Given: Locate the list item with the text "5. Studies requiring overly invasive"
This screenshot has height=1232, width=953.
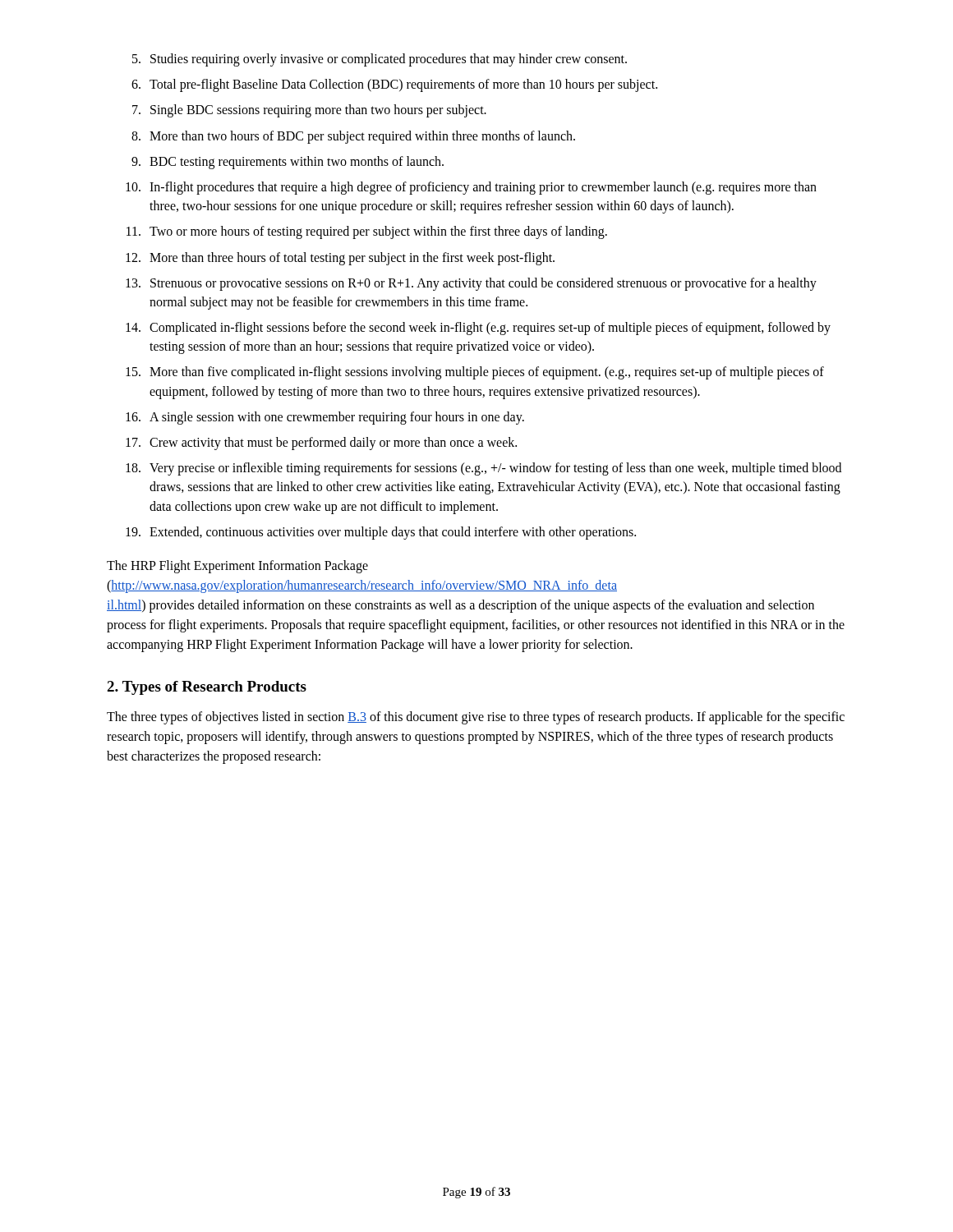Looking at the screenshot, I should pyautogui.click(x=476, y=59).
